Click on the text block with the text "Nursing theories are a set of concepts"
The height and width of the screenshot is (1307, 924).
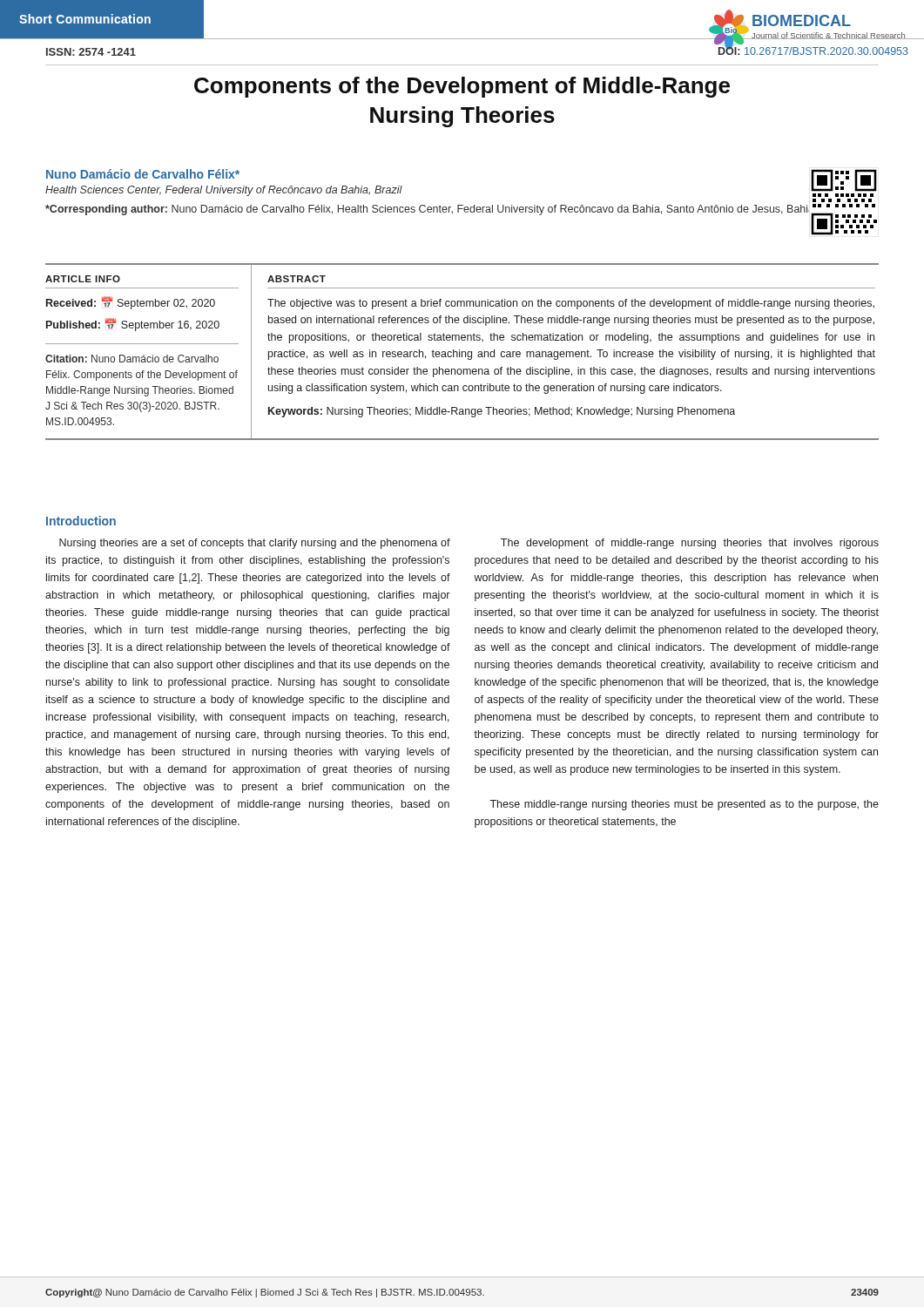coord(248,682)
